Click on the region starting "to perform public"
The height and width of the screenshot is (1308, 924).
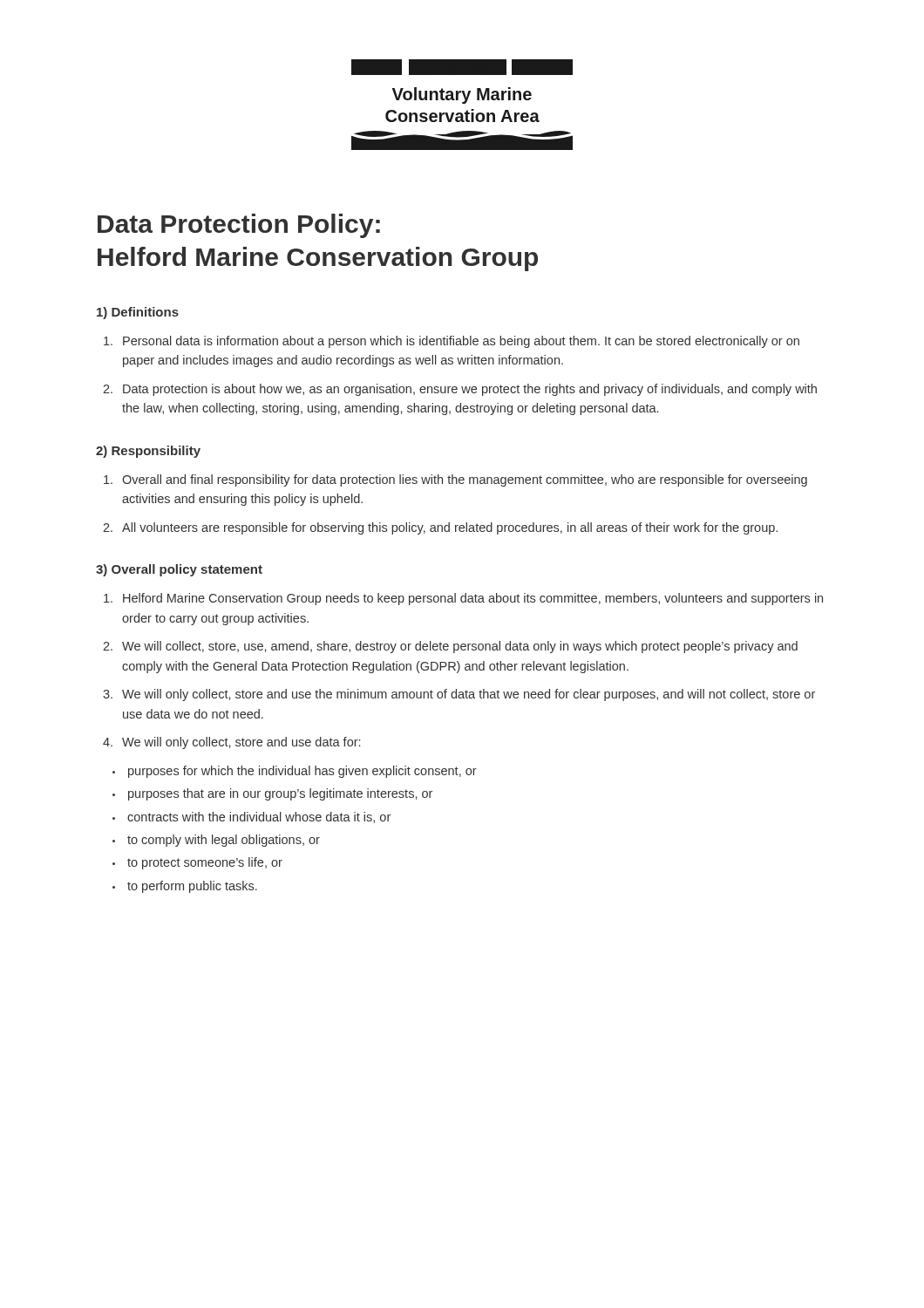tap(193, 886)
